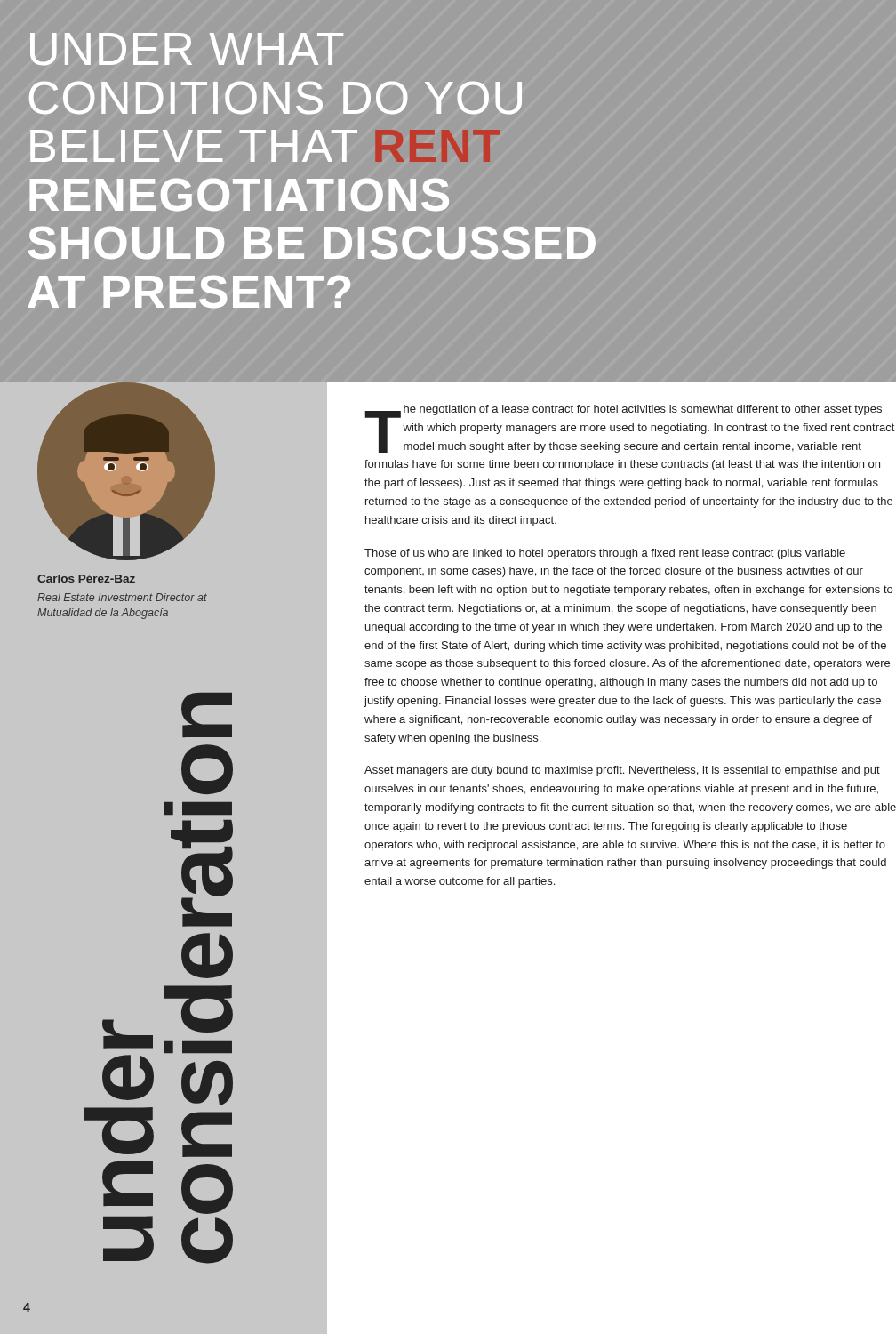896x1334 pixels.
Task: Locate the title containing "UNDER WHAT CONDITIONS DO YOU BELIEVE THAT"
Action: coord(444,171)
